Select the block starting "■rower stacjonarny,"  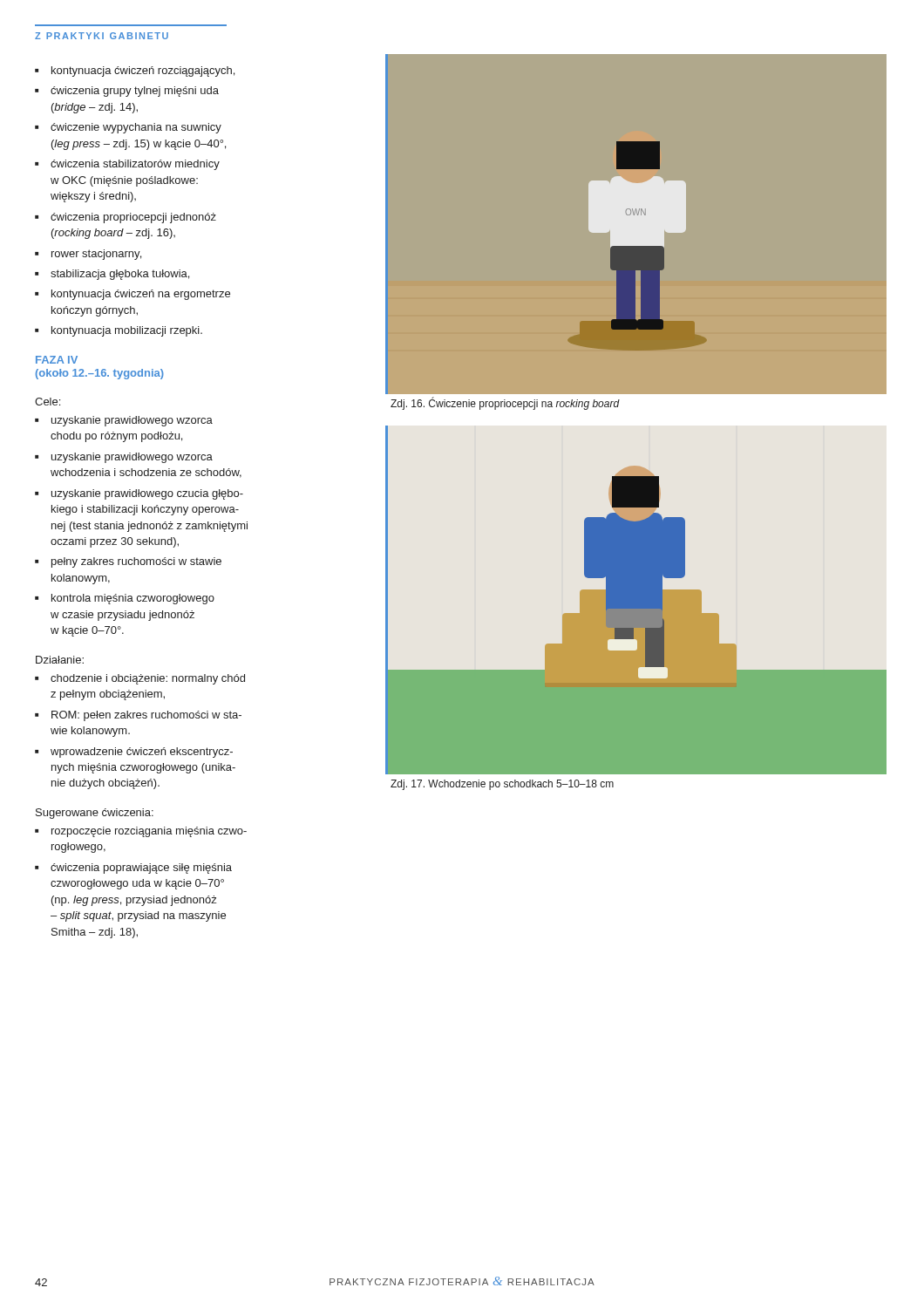pyautogui.click(x=89, y=253)
